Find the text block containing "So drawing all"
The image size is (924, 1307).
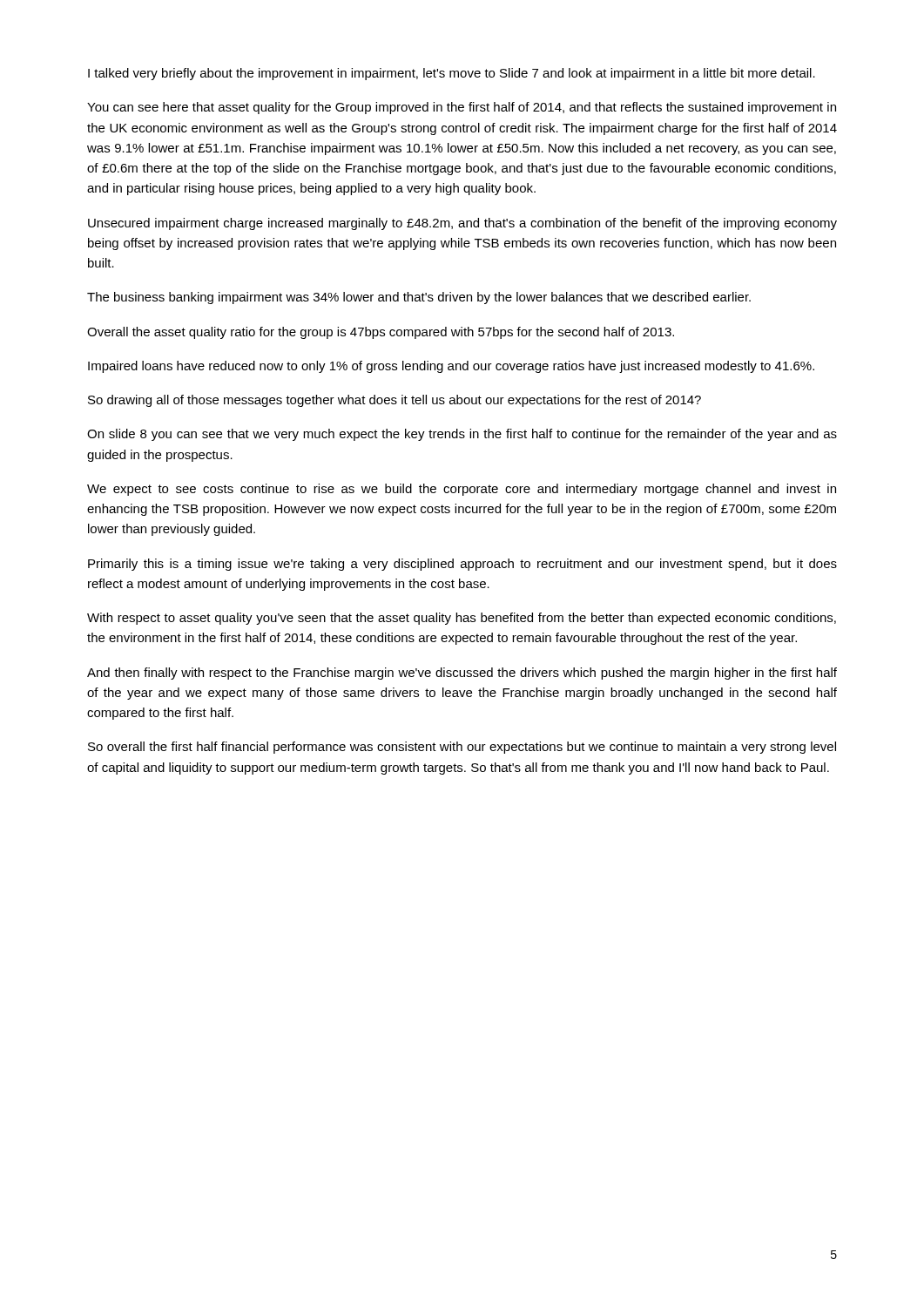click(x=394, y=399)
